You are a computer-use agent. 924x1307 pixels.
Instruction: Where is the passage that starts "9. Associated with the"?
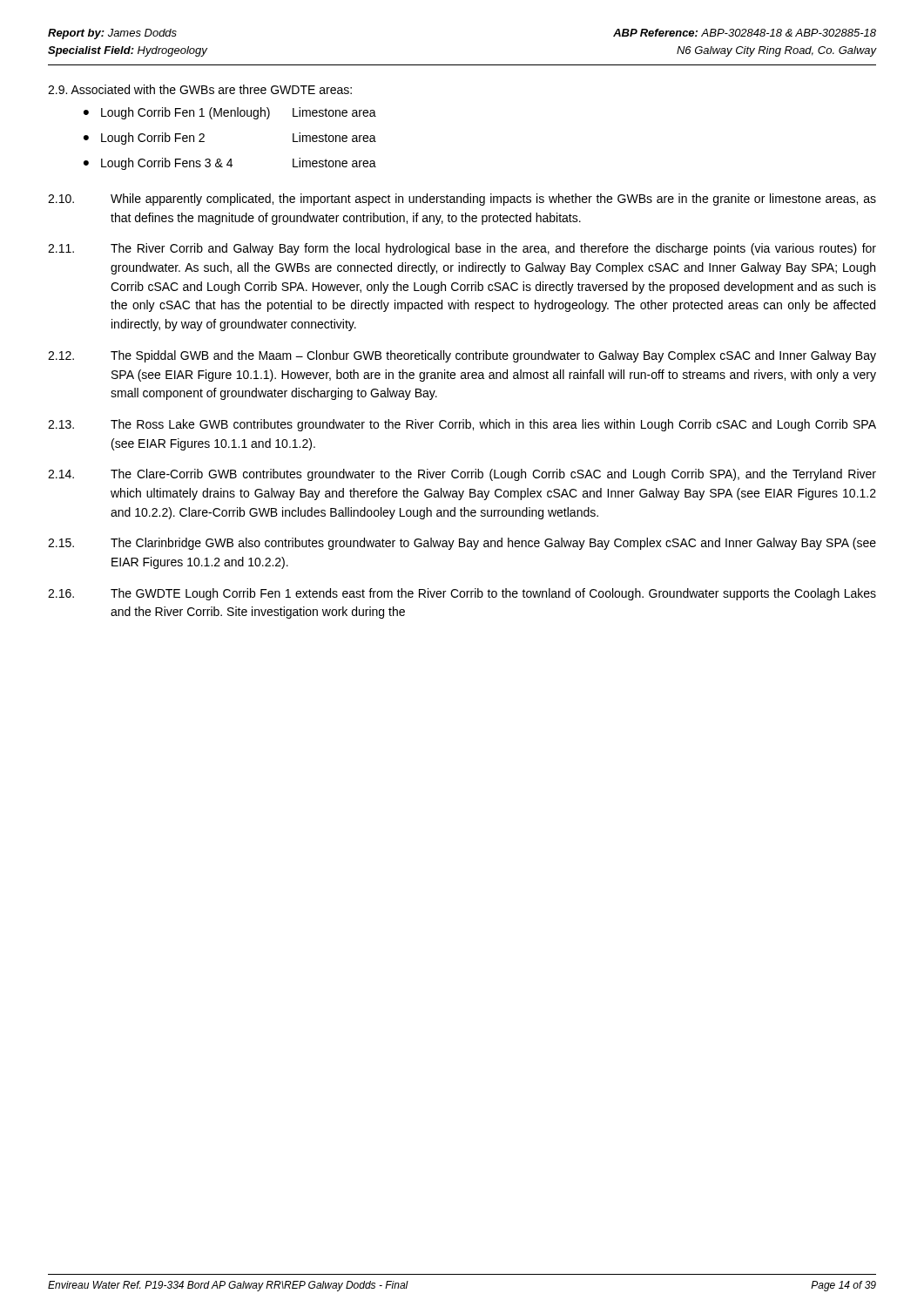[200, 90]
